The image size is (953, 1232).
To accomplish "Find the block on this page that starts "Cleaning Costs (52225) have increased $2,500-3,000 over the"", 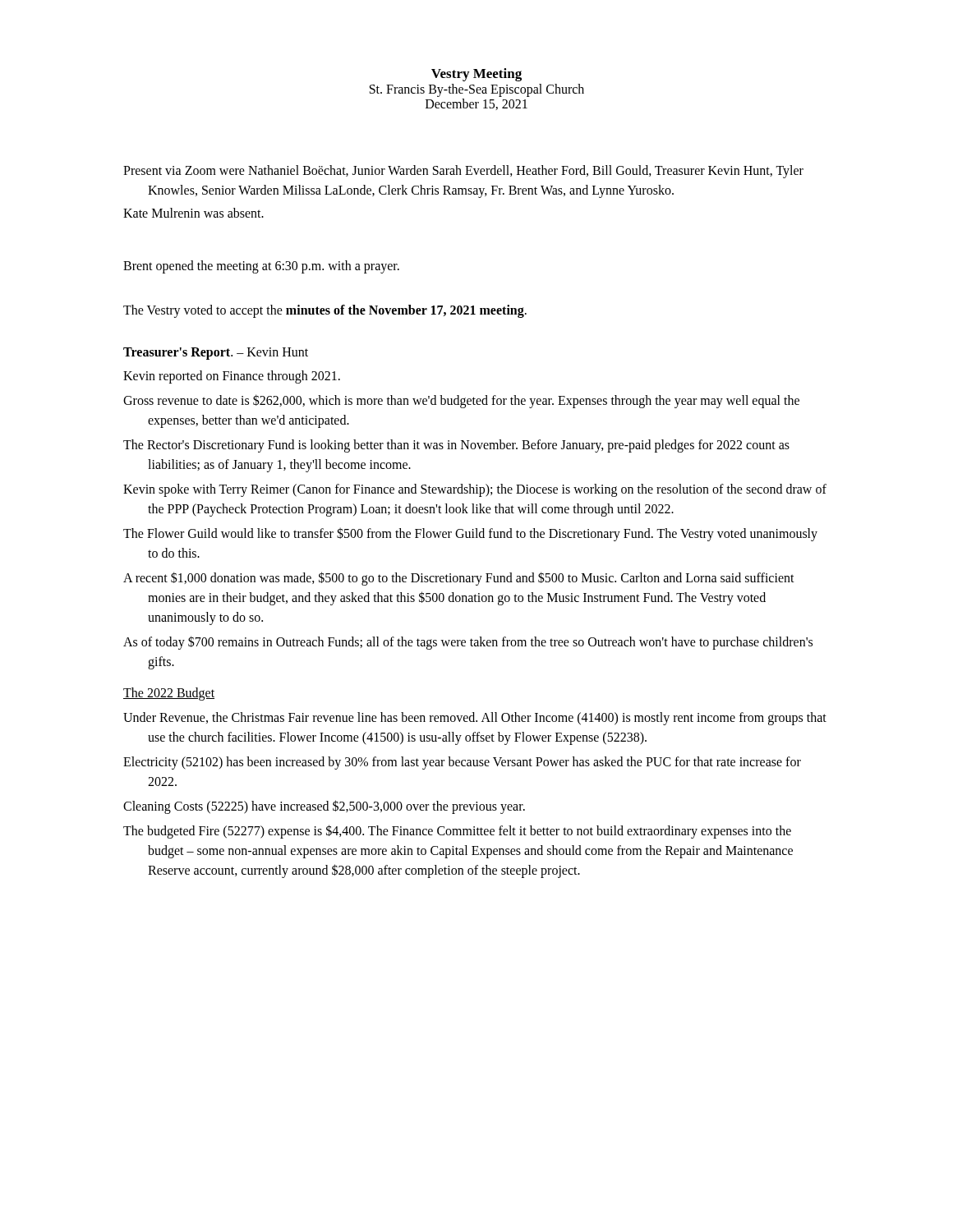I will click(324, 806).
